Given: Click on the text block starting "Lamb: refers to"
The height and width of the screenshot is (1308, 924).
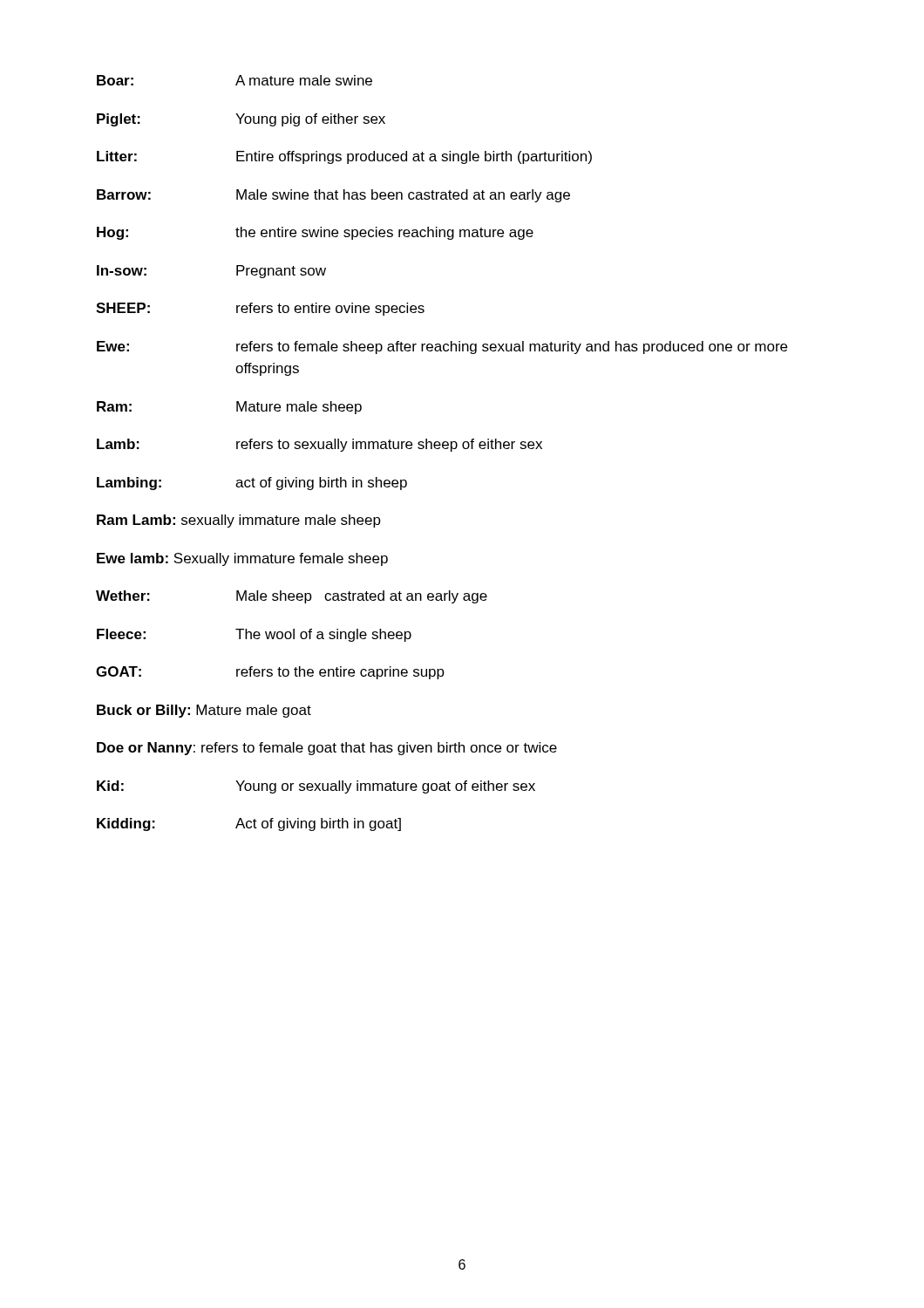Looking at the screenshot, I should pyautogui.click(x=475, y=444).
